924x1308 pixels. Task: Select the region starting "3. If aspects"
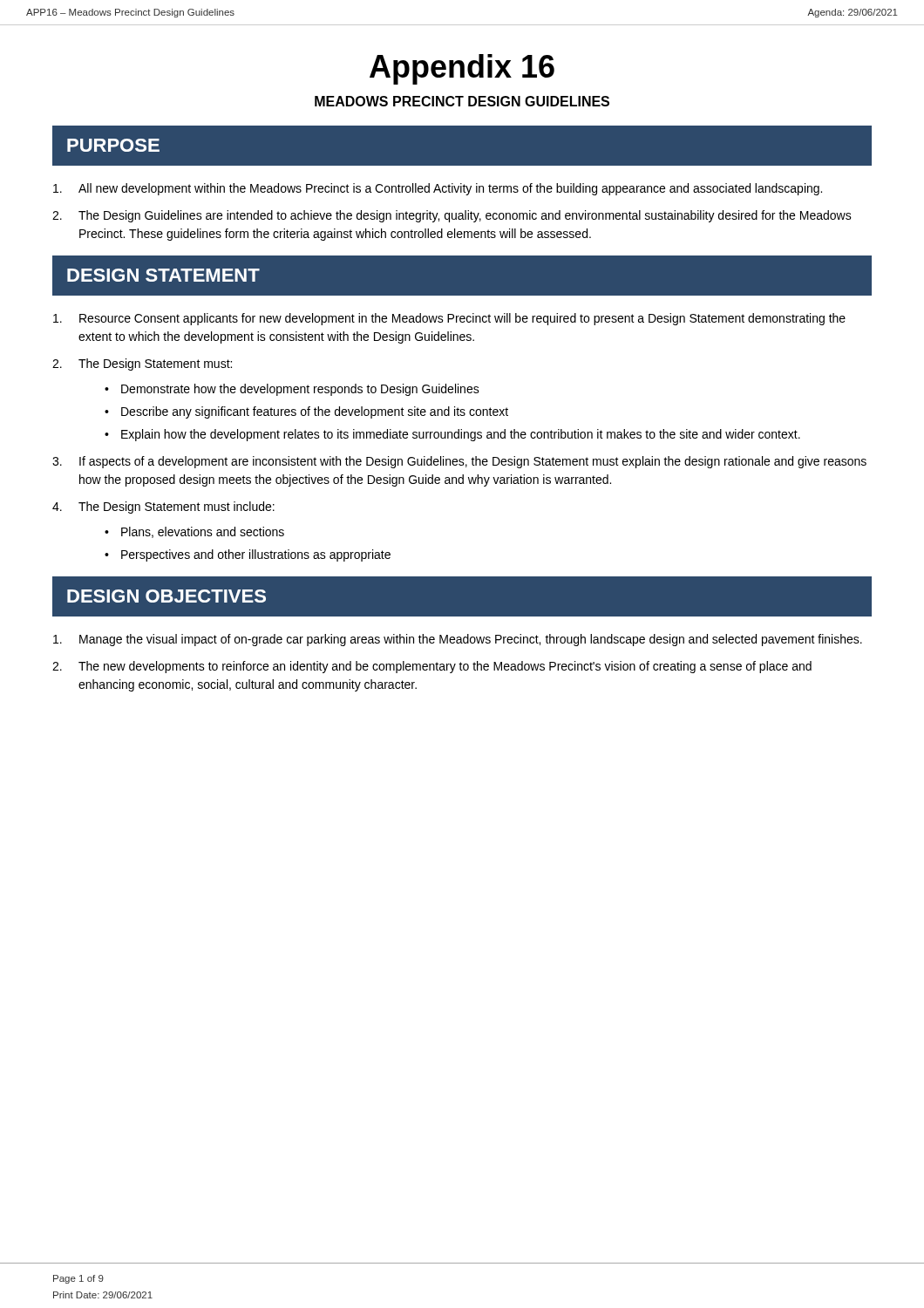(x=460, y=470)
